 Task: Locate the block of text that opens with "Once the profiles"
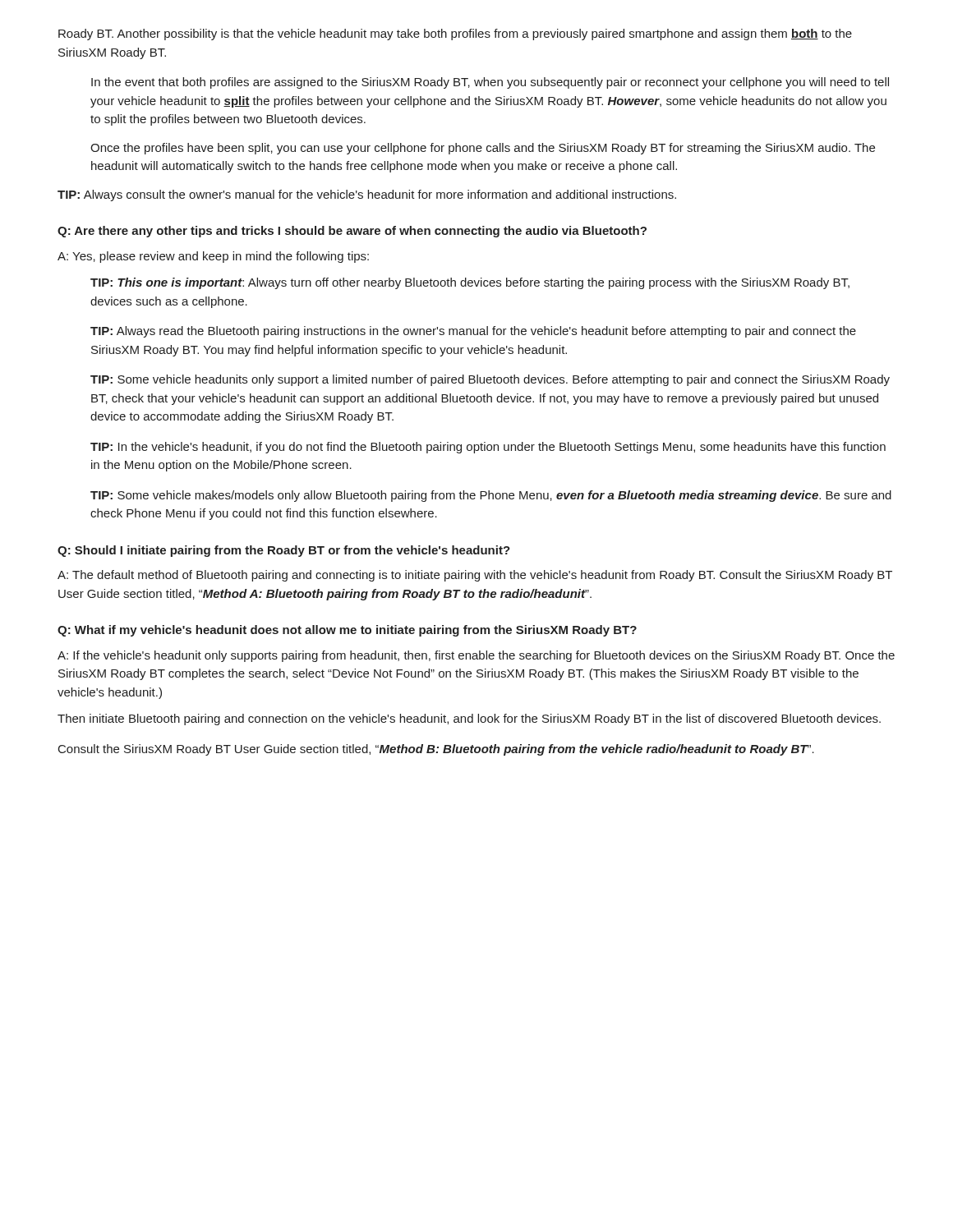[483, 156]
